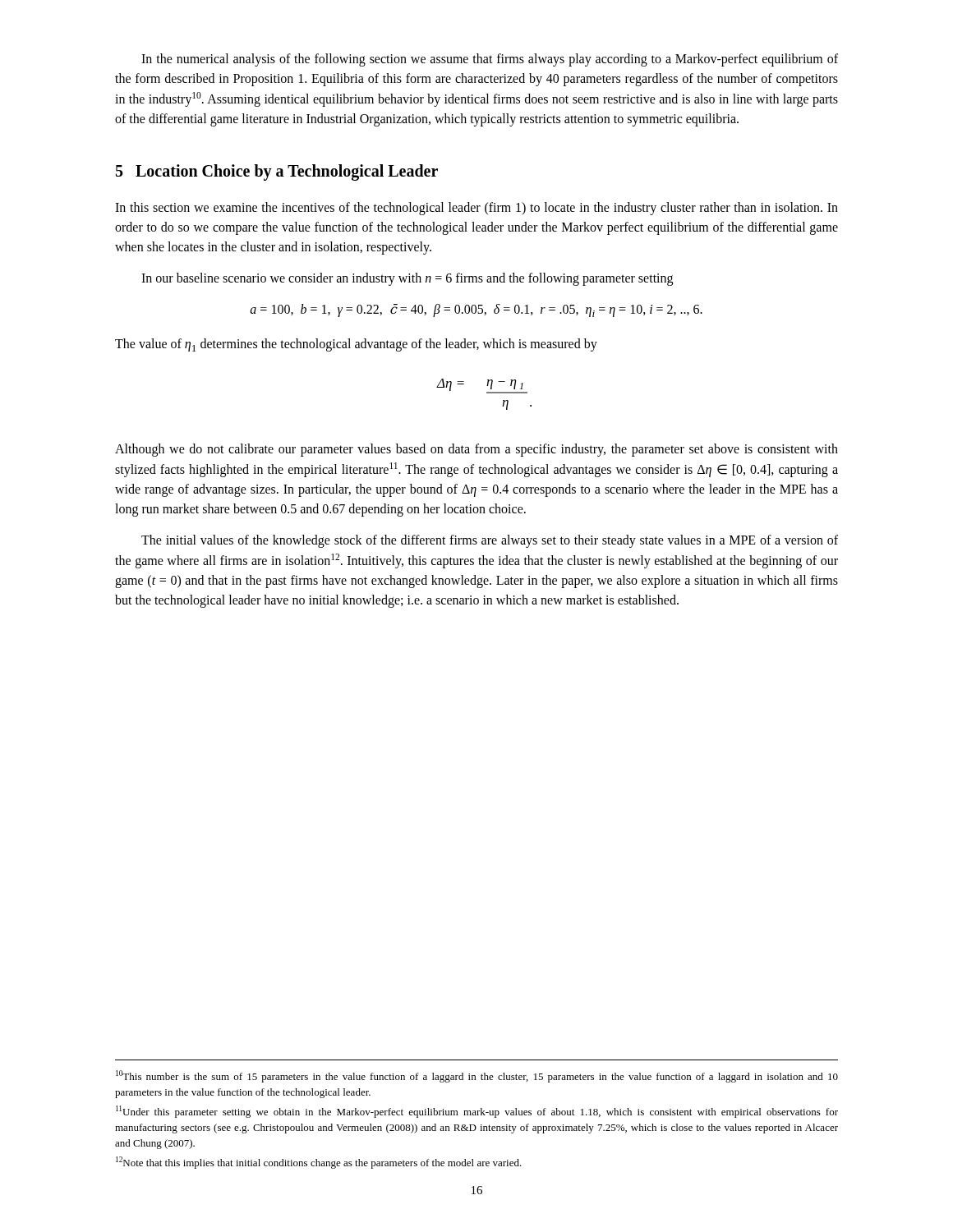
Task: Click on the region starting "a = 100, b = 1, γ"
Action: [x=476, y=311]
